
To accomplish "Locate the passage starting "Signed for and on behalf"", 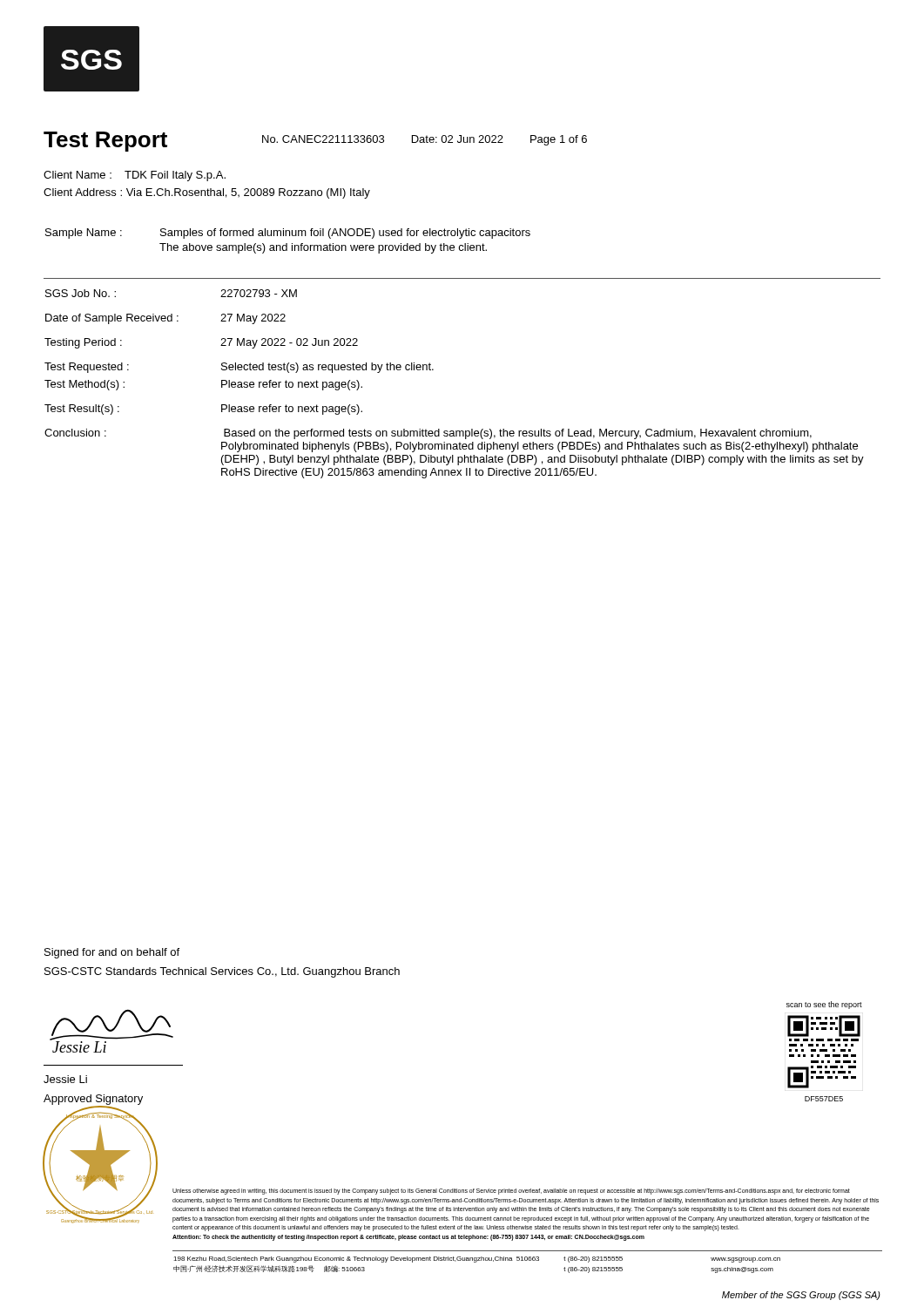I will (x=222, y=962).
